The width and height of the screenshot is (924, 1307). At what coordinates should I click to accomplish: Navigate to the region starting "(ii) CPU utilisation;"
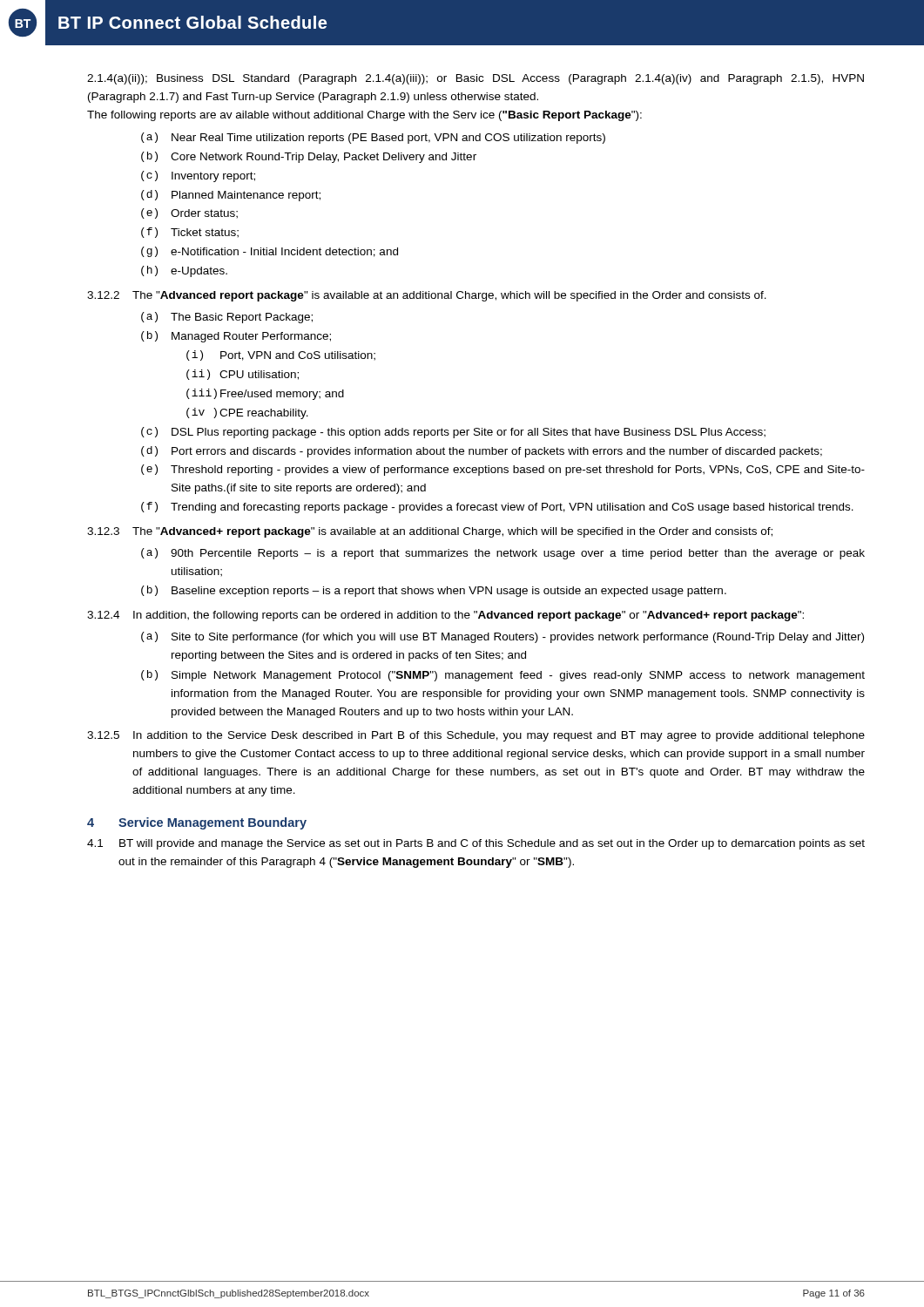point(242,375)
